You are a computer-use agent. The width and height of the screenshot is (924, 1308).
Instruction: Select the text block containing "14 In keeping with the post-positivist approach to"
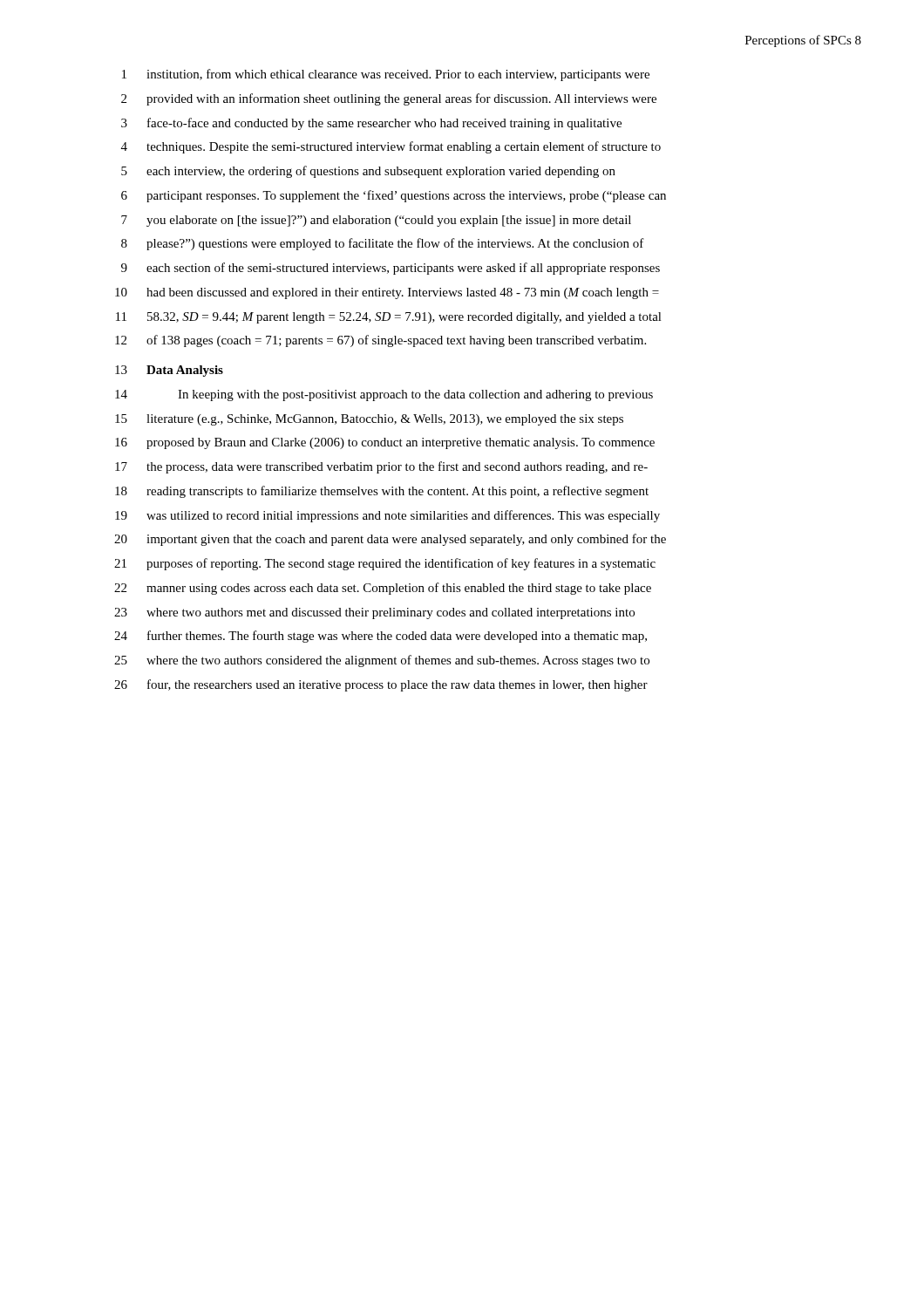[478, 540]
